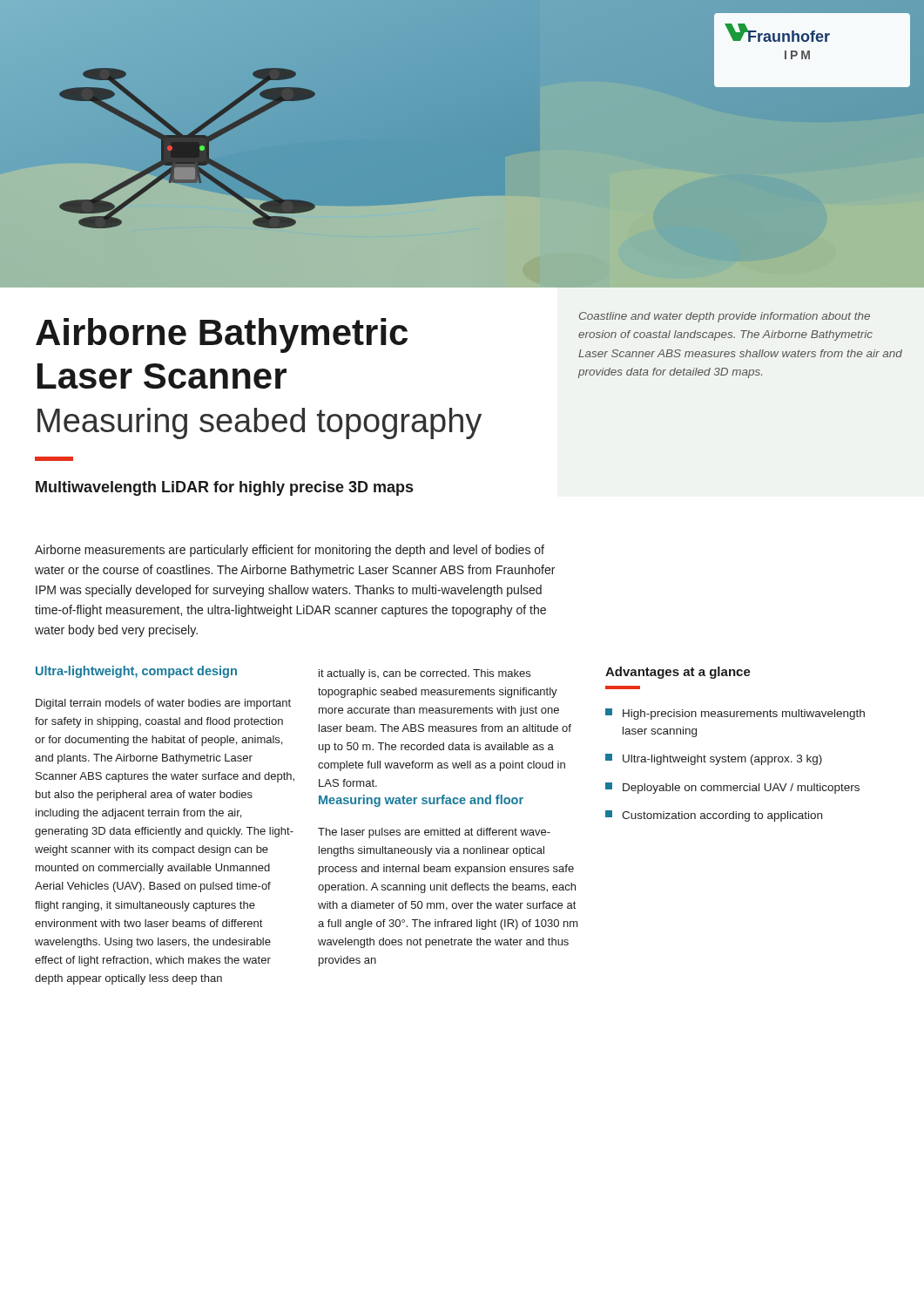
Task: Point to the text block starting "Customization according to application"
Action: (714, 816)
